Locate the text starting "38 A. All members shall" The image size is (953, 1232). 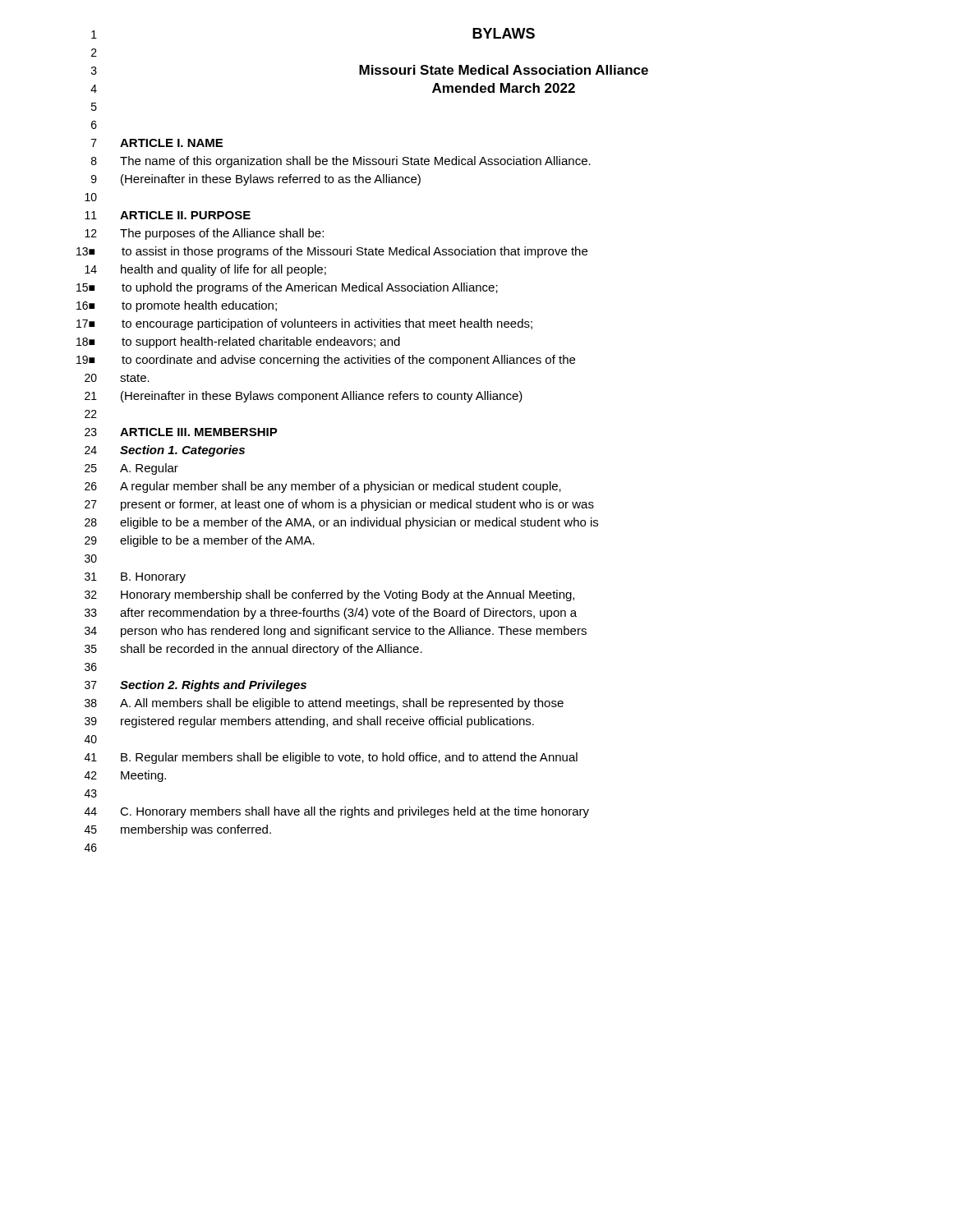(476, 712)
